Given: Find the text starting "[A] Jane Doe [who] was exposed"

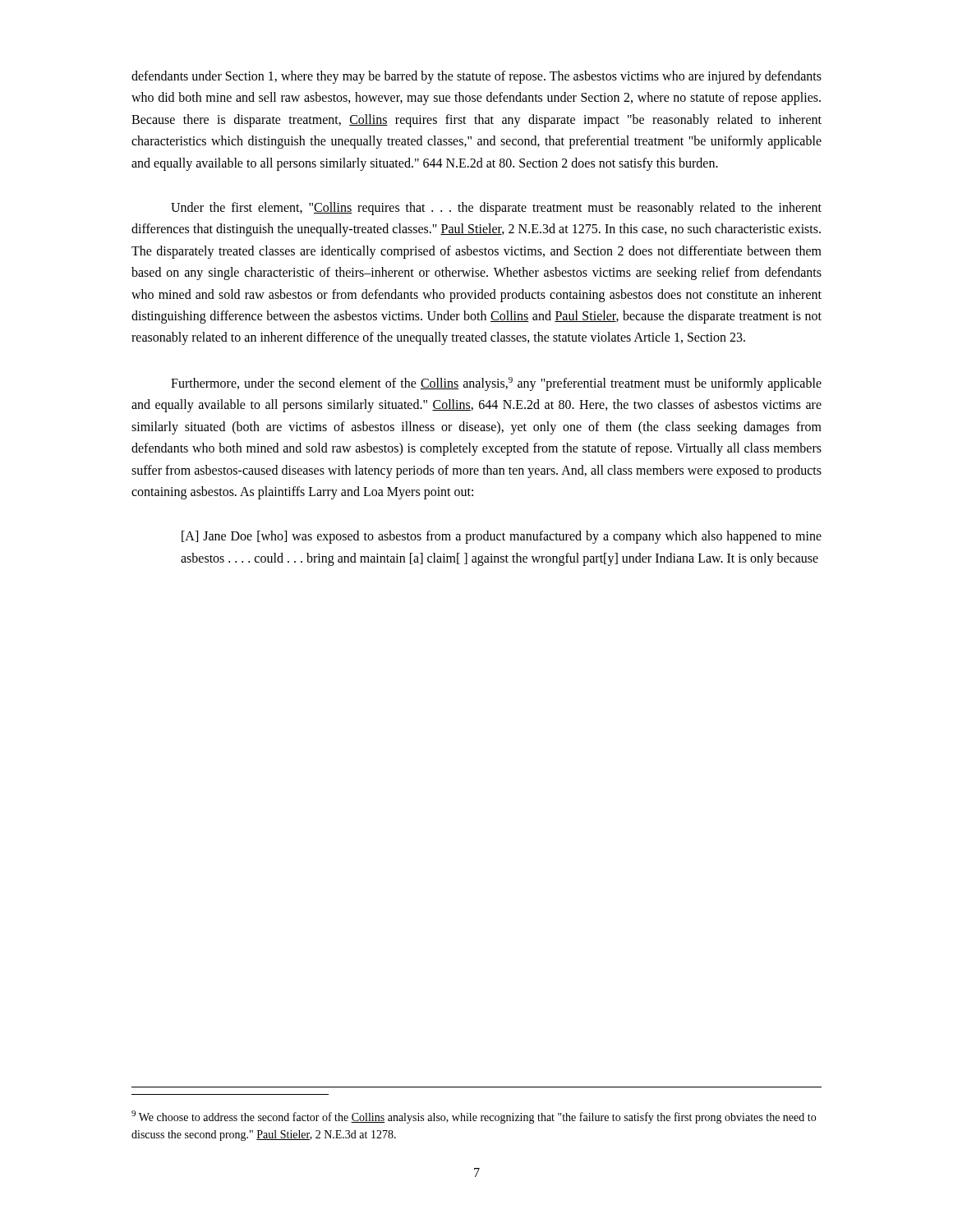Looking at the screenshot, I should point(501,548).
